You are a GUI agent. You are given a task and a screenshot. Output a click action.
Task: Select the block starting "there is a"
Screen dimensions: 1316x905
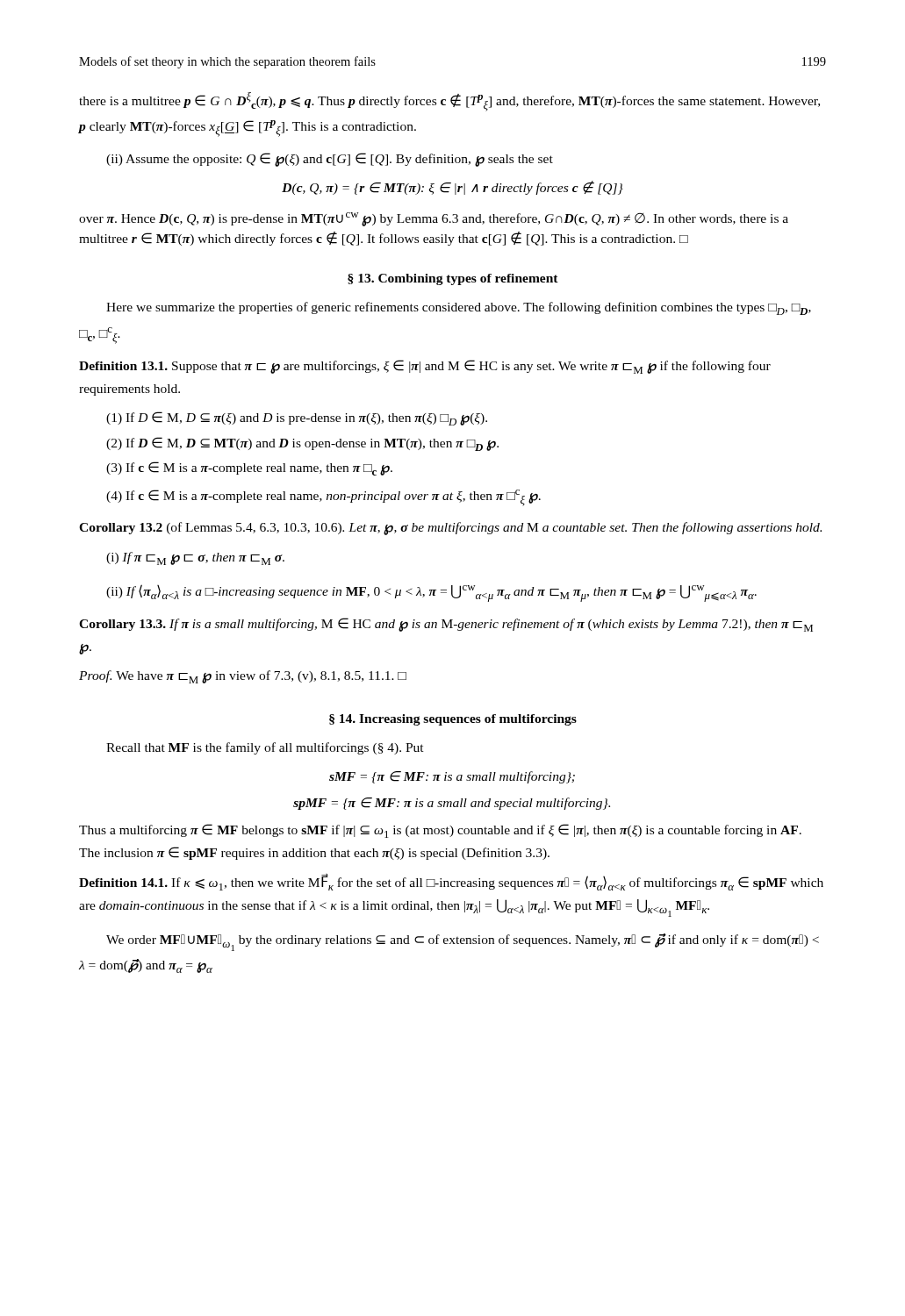[449, 102]
